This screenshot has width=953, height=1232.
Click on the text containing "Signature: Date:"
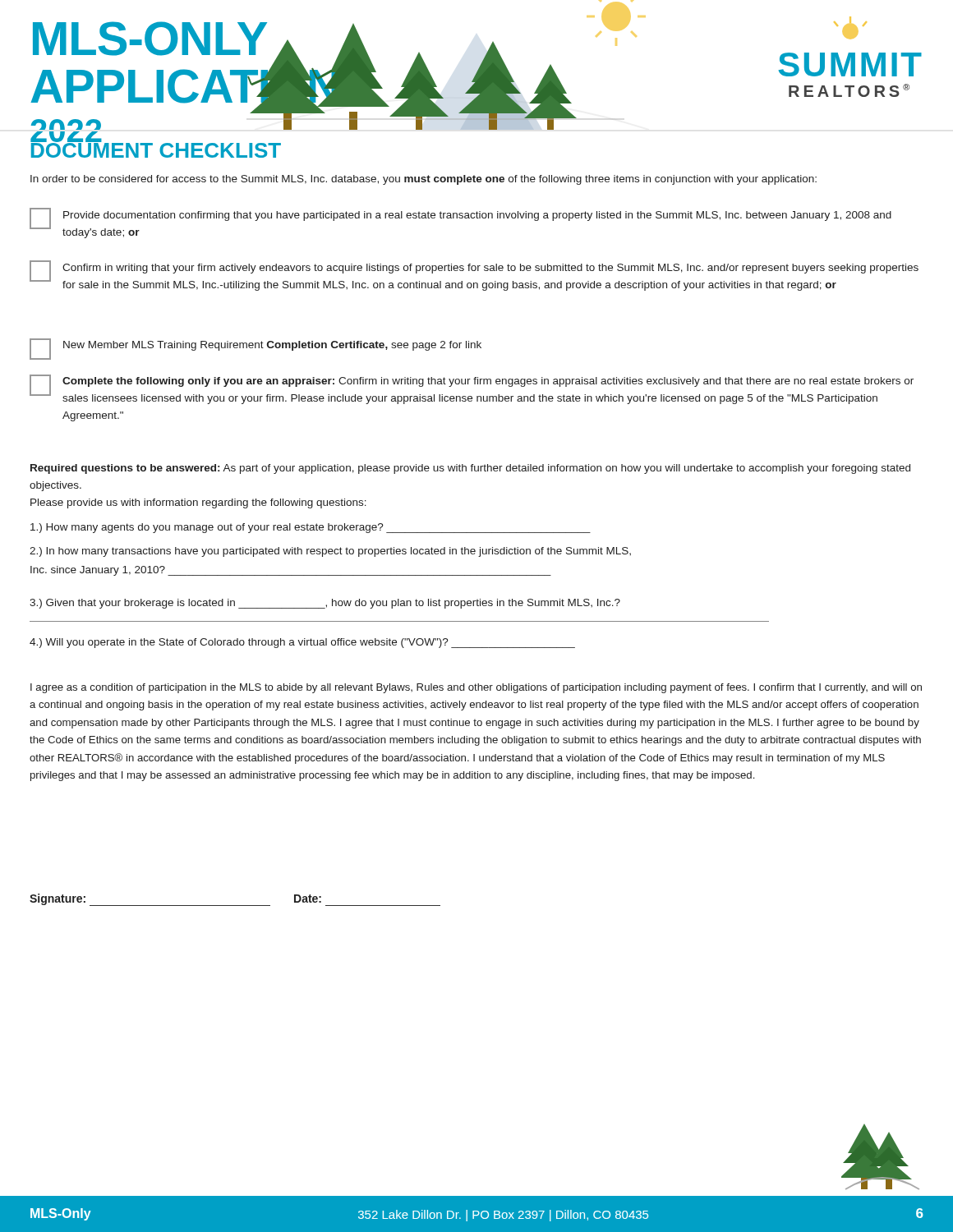coord(235,899)
